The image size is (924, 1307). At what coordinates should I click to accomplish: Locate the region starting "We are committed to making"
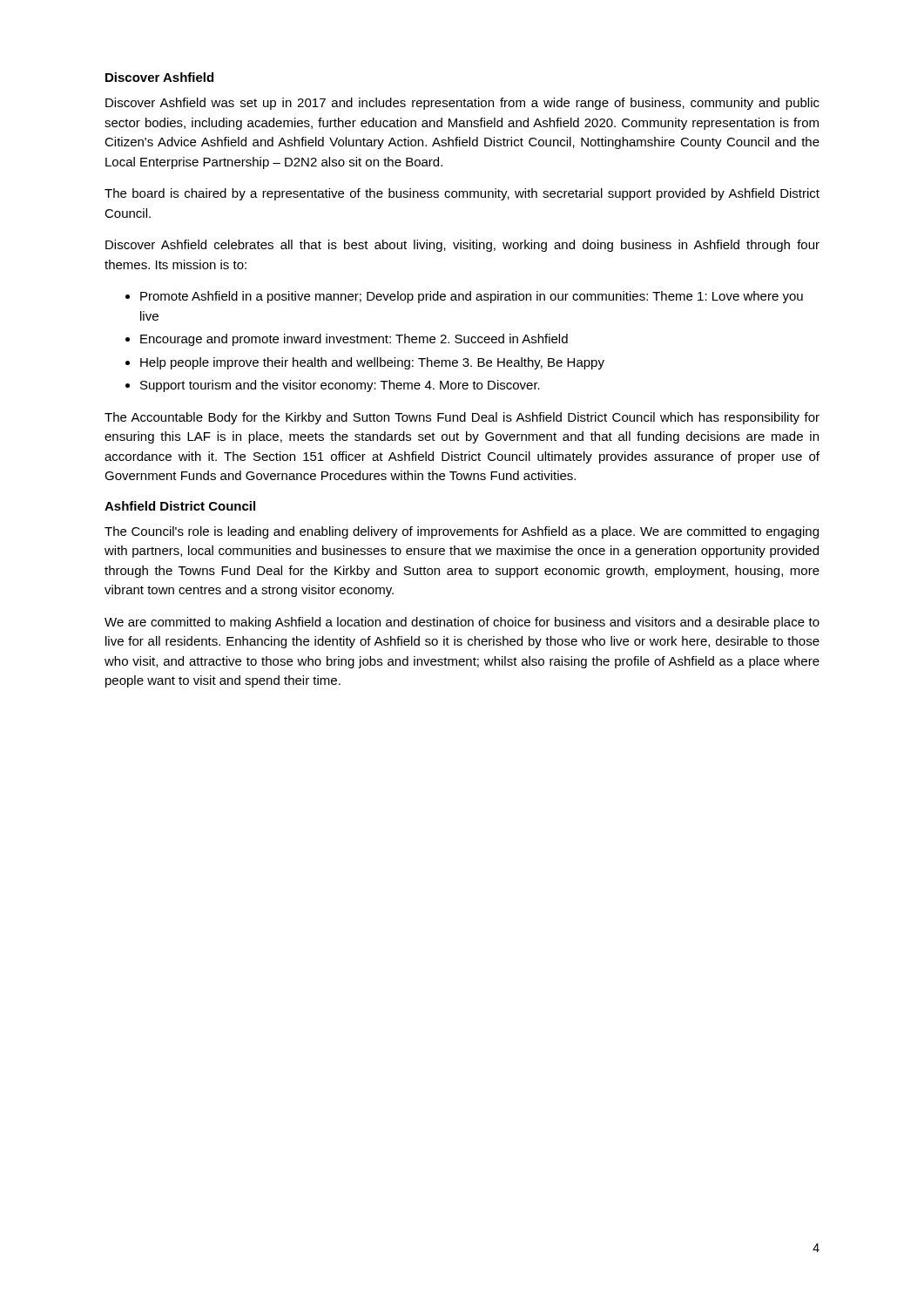coord(462,651)
